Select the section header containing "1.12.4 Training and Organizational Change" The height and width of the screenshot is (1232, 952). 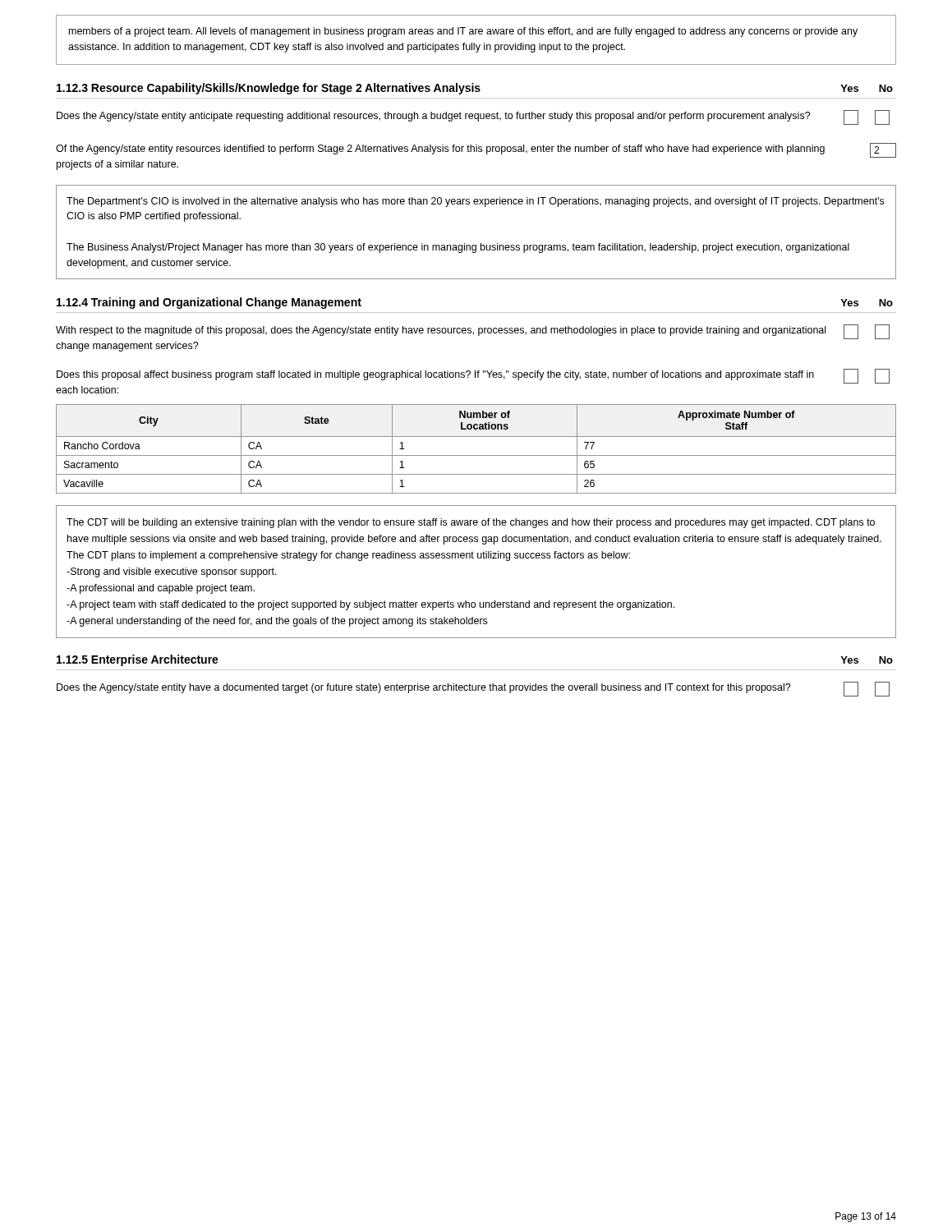click(x=474, y=302)
